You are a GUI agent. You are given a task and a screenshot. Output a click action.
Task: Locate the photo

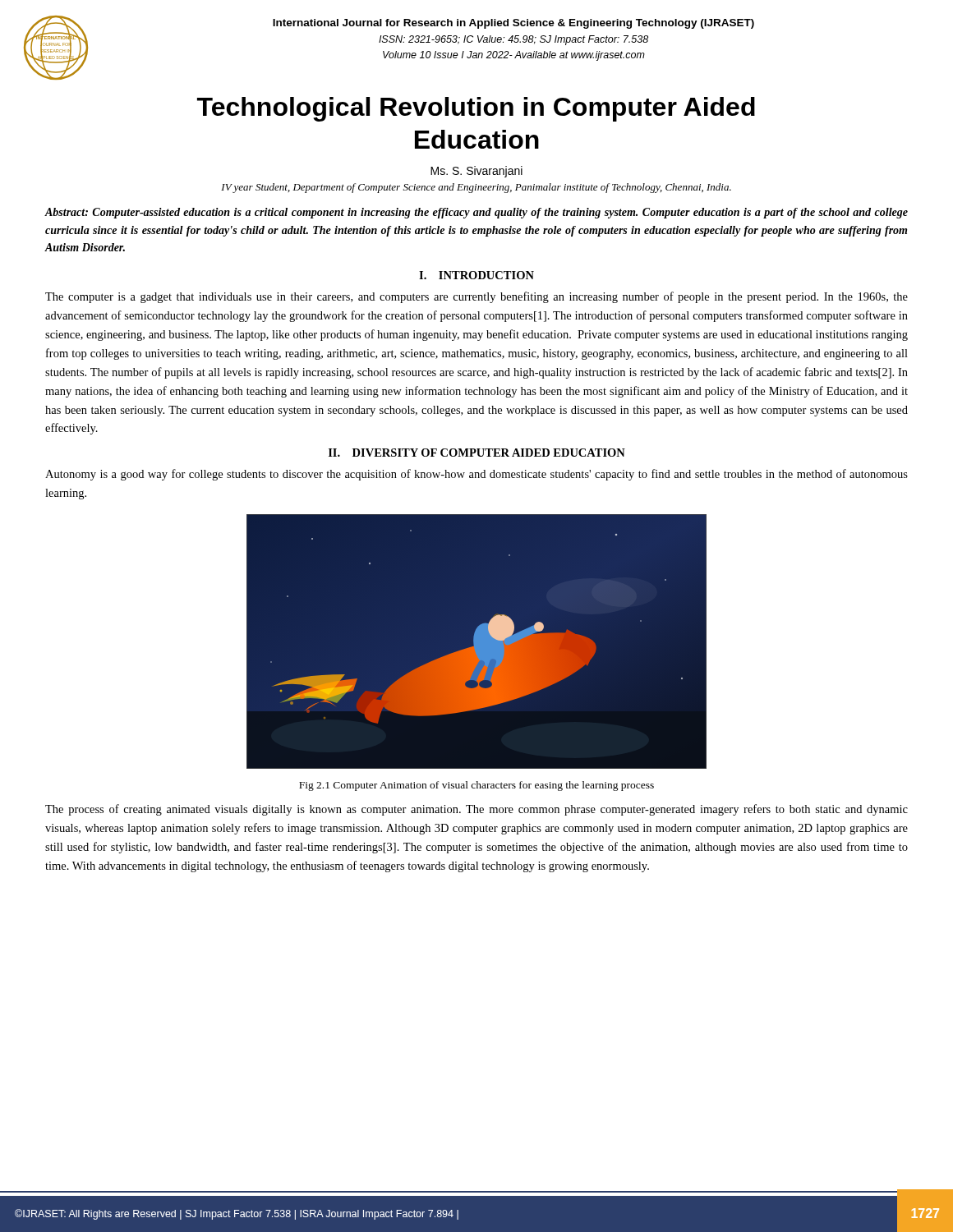[476, 643]
